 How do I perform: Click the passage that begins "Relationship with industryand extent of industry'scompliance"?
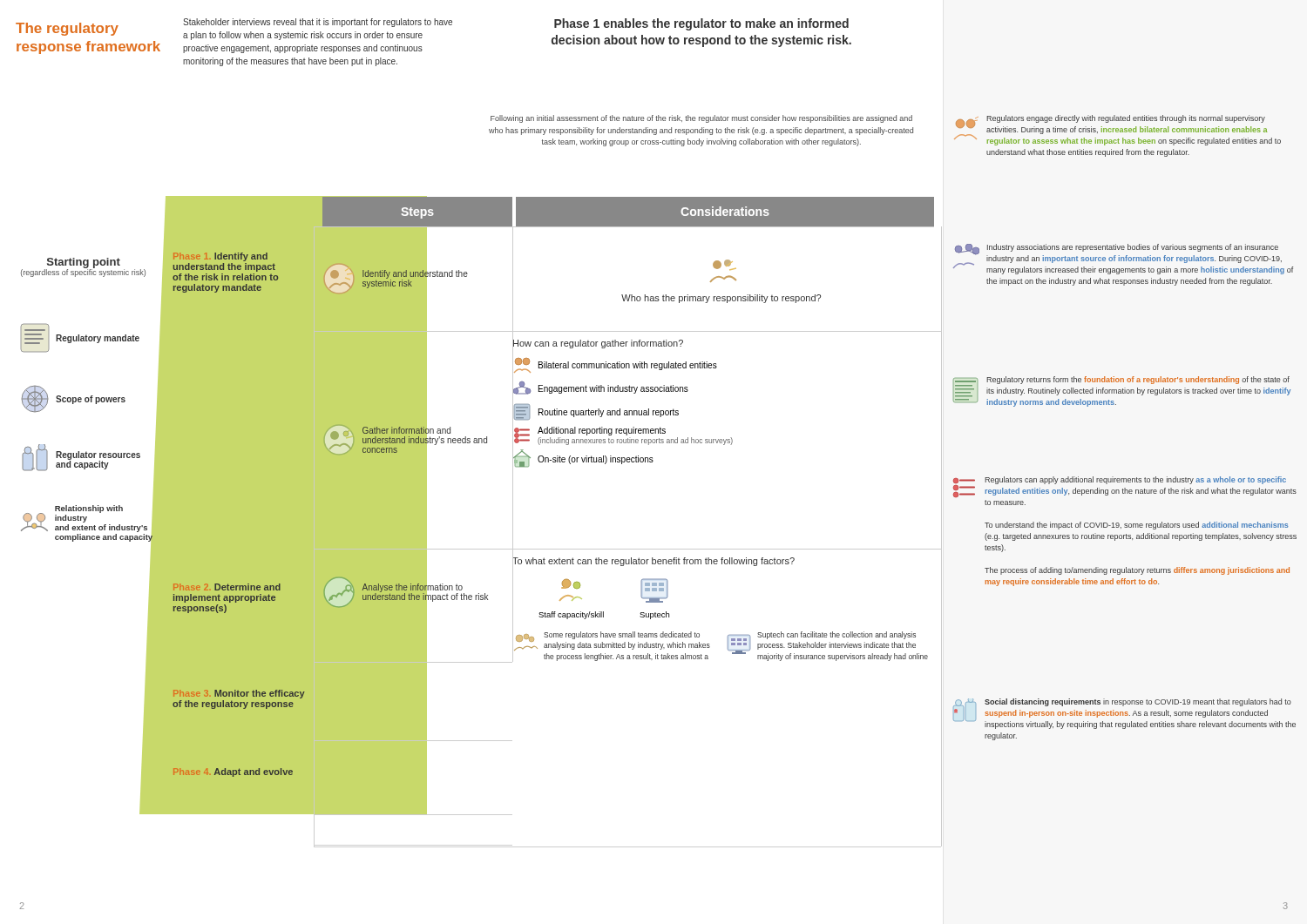(x=87, y=523)
